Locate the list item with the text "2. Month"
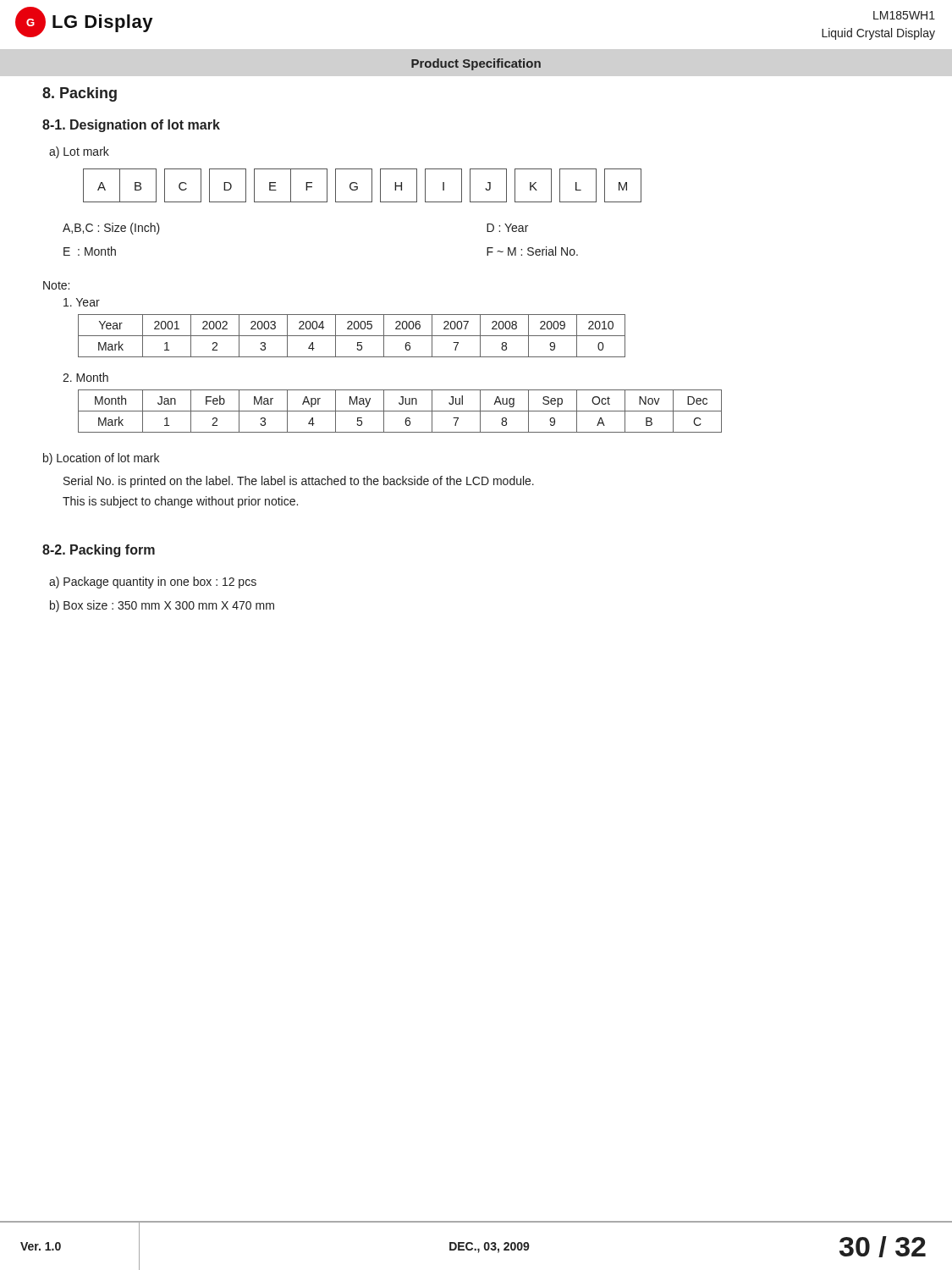This screenshot has width=952, height=1270. 86,378
